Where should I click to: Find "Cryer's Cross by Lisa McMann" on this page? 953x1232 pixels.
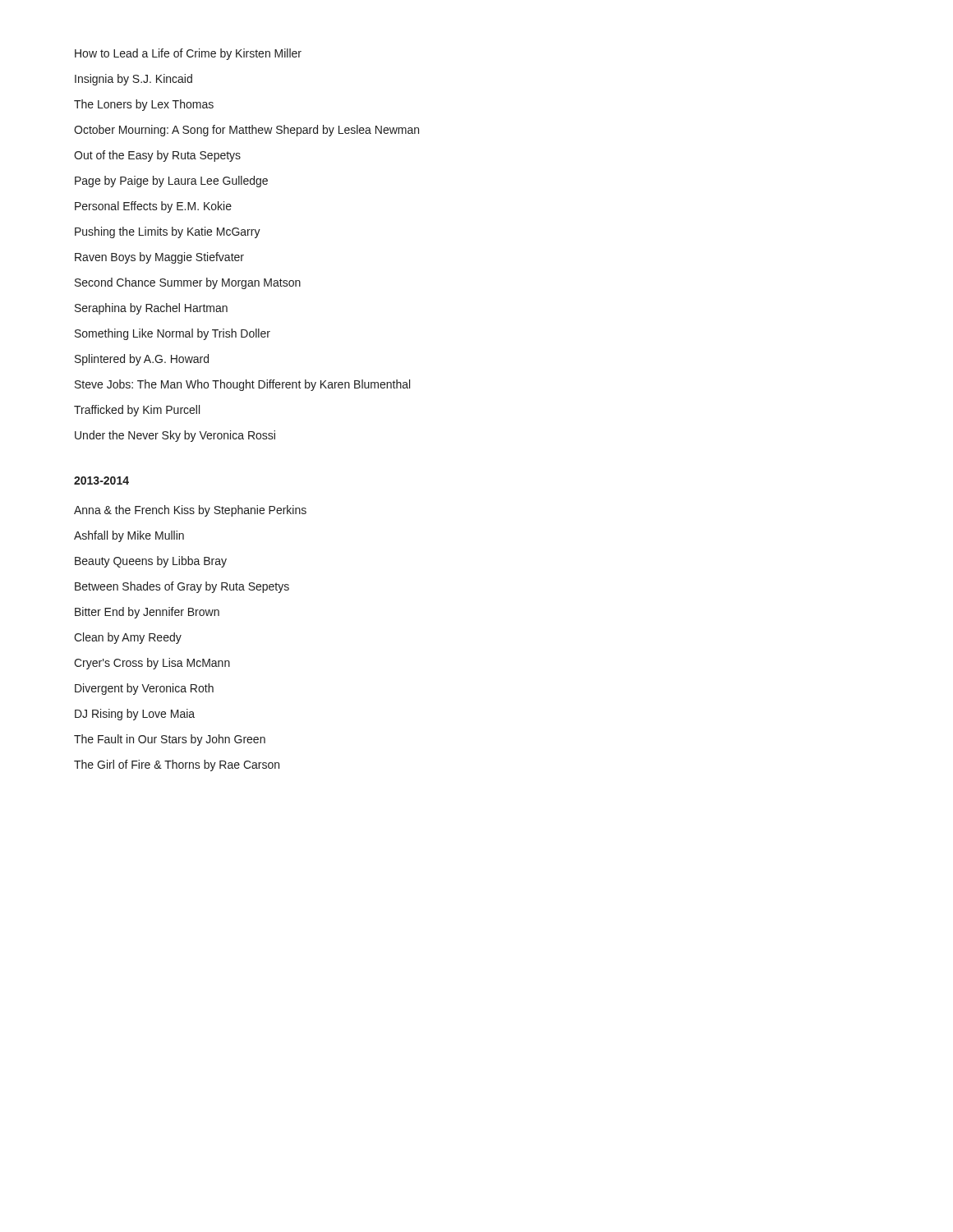(152, 663)
